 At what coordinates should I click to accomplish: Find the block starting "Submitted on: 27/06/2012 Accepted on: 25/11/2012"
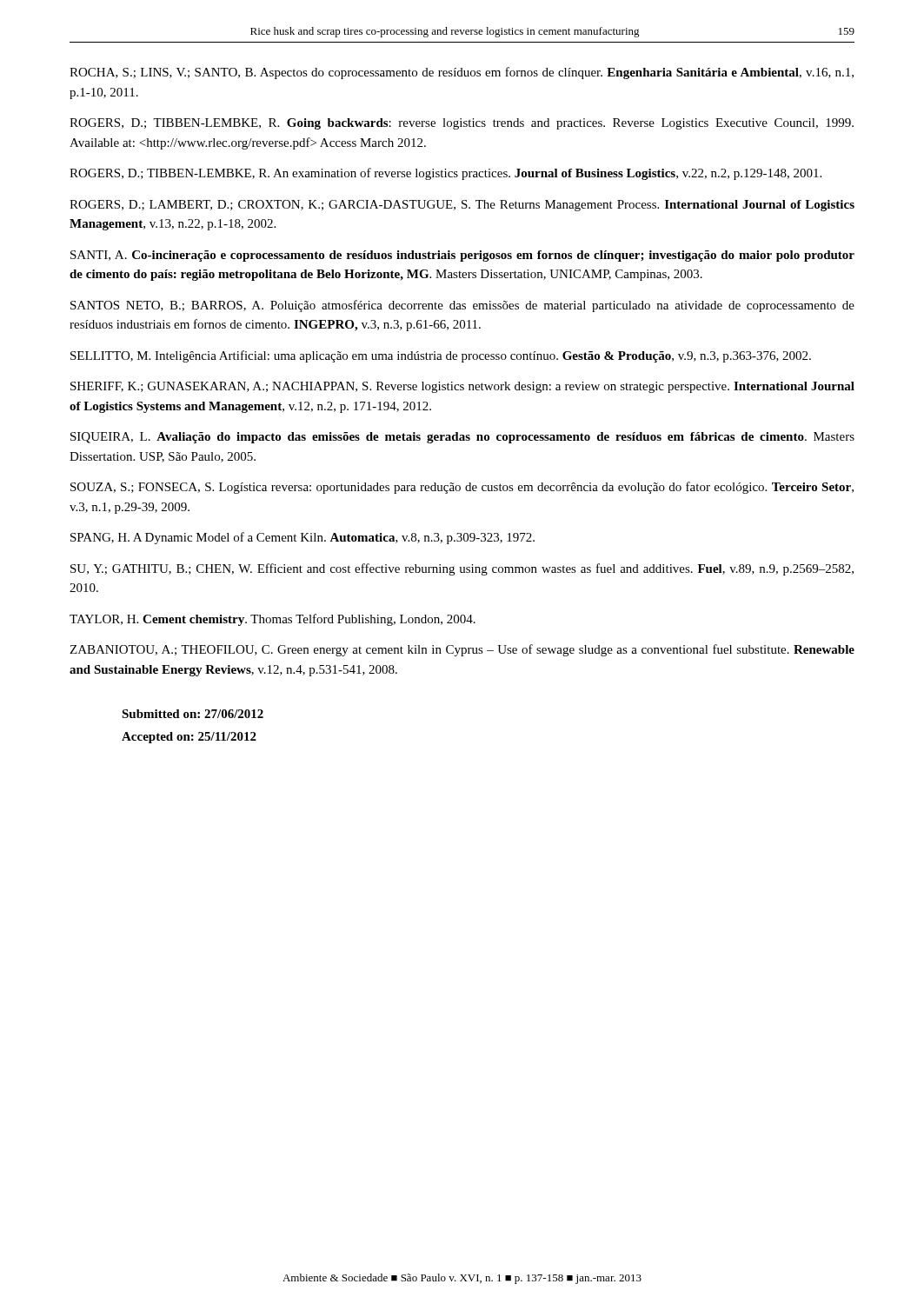[x=193, y=725]
